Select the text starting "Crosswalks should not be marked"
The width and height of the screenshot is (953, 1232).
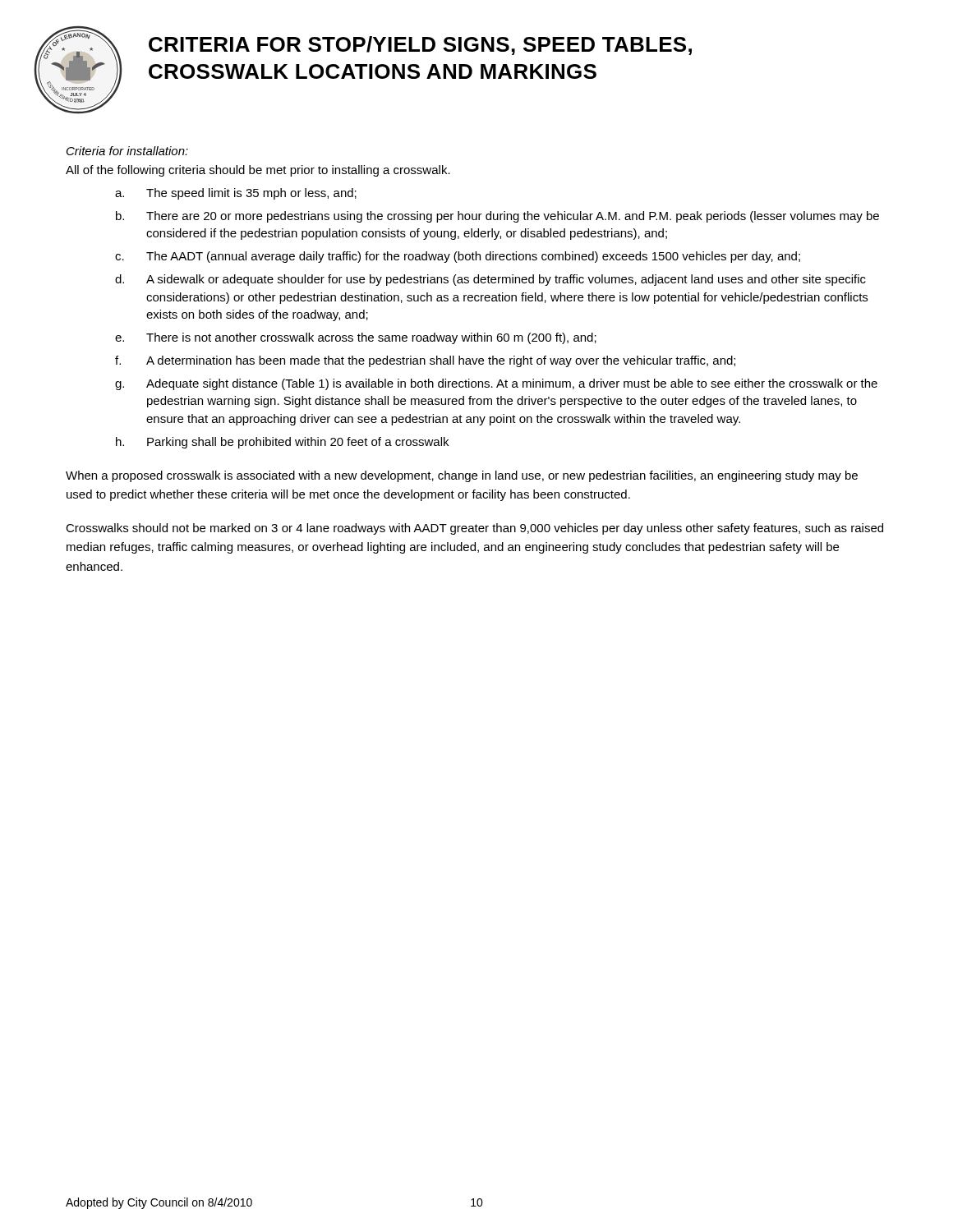click(x=475, y=547)
